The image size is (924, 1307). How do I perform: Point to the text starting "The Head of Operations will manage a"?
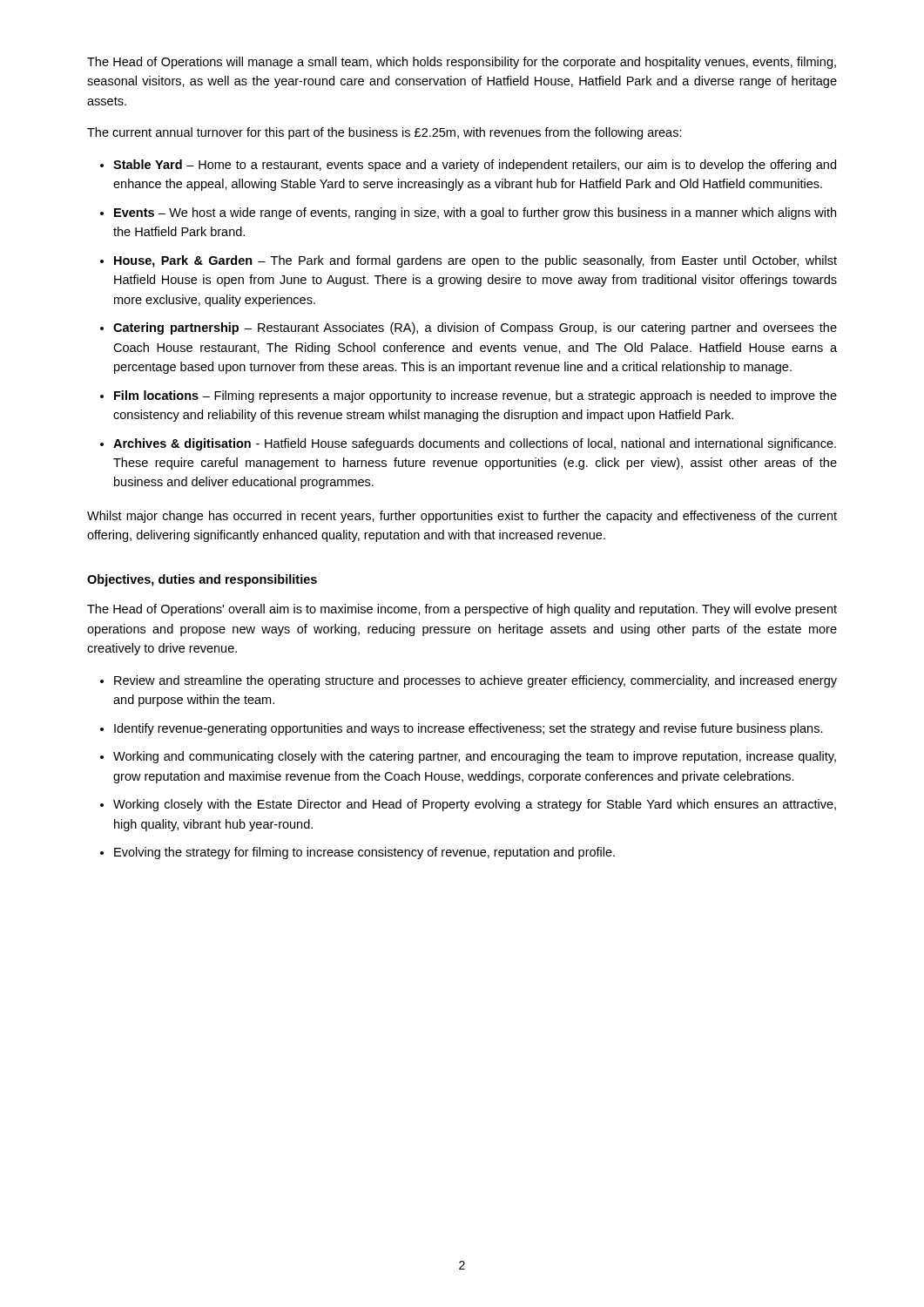pos(462,81)
